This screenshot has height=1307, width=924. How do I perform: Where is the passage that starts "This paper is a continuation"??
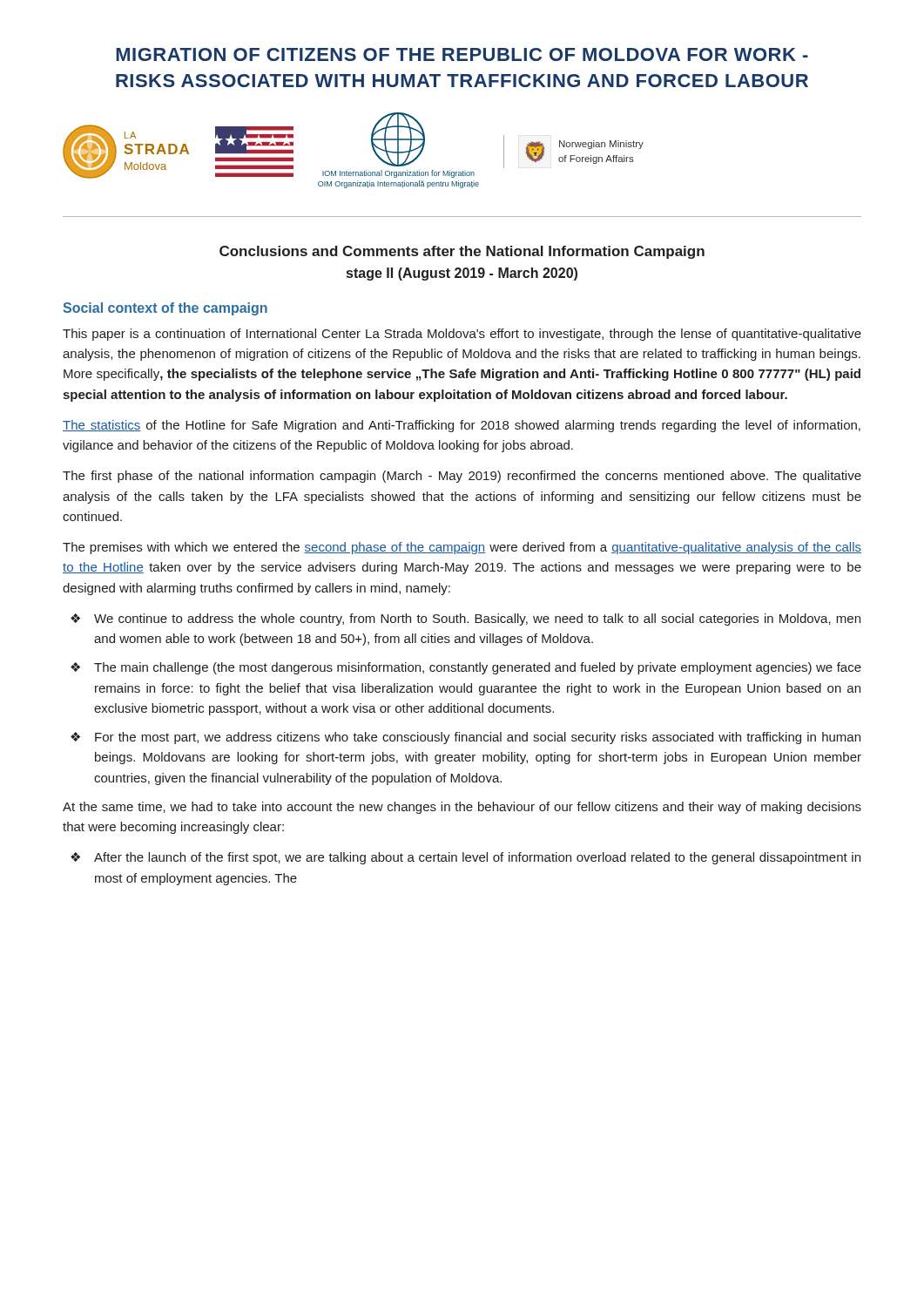pos(462,363)
